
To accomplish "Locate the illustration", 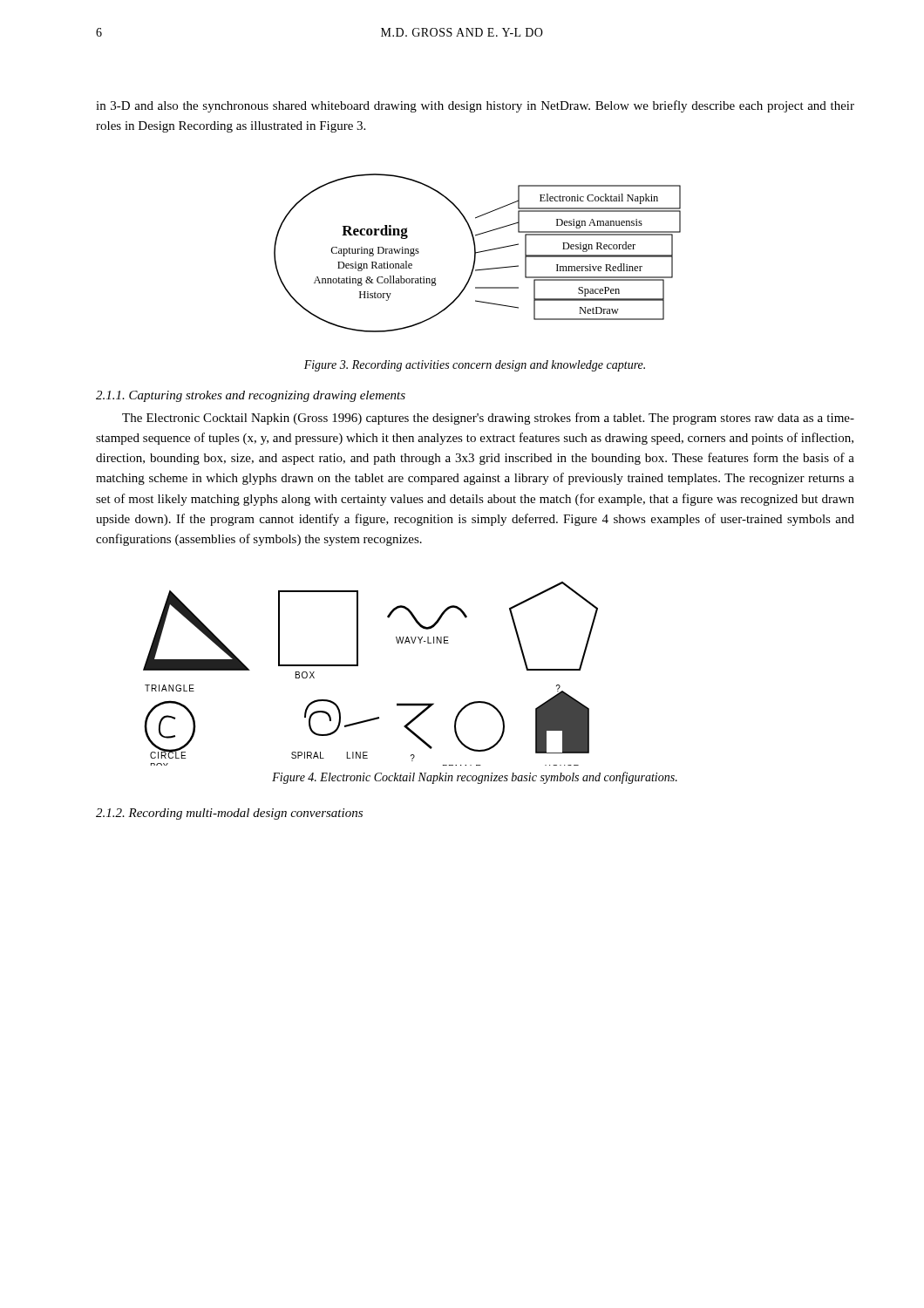I will click(x=475, y=666).
